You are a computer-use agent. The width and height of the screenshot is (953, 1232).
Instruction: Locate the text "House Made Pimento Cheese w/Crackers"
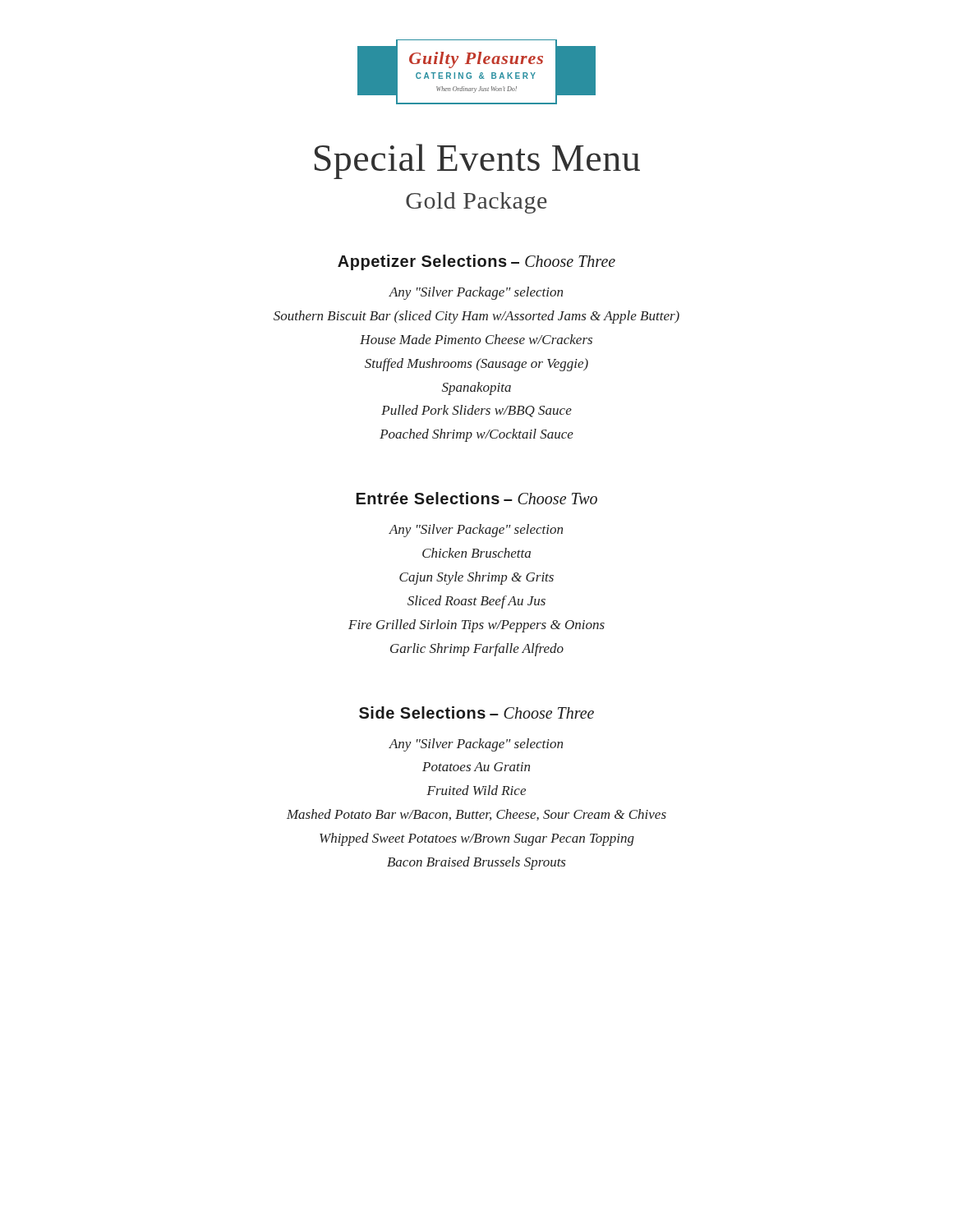pos(476,339)
